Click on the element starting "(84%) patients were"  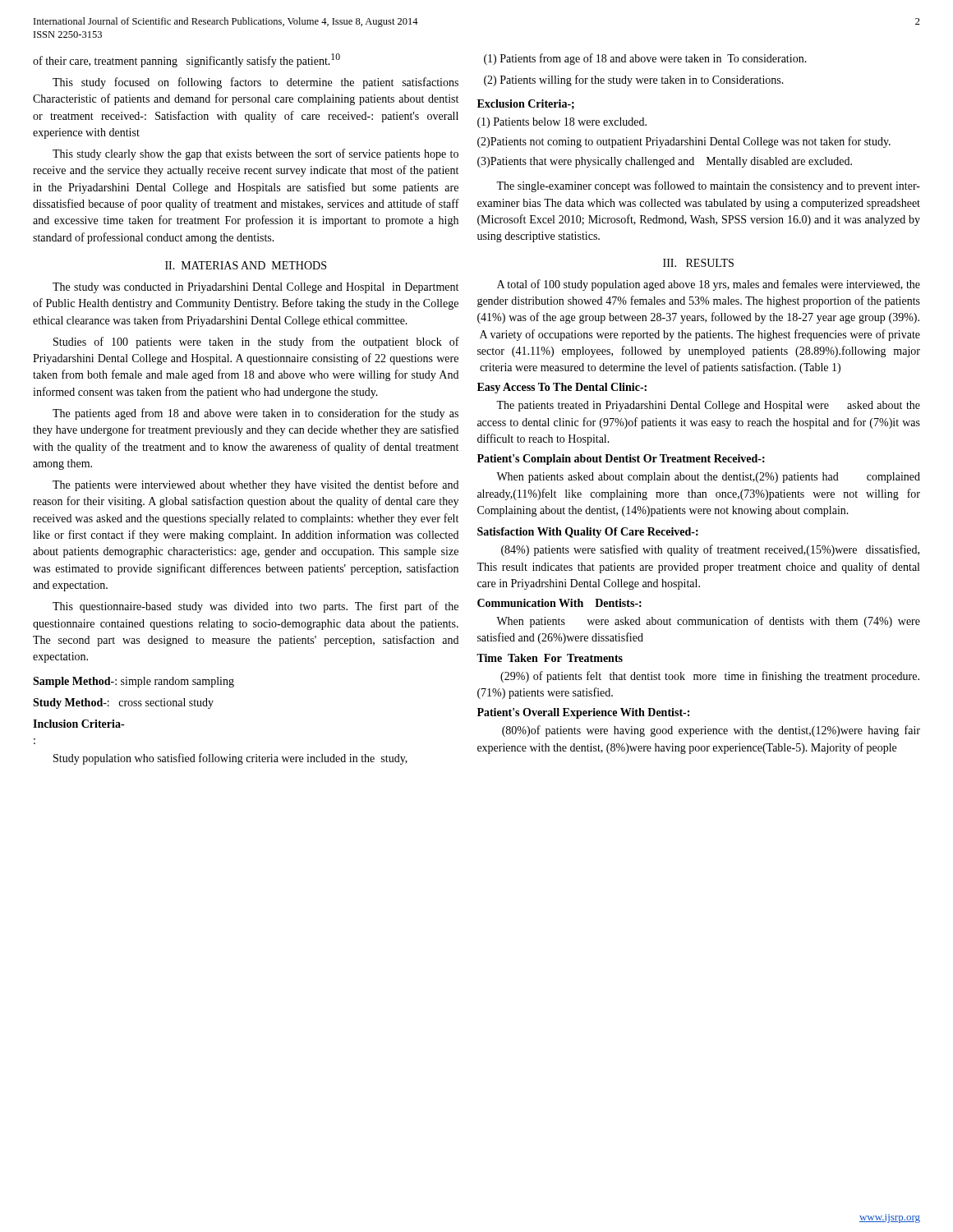point(698,567)
